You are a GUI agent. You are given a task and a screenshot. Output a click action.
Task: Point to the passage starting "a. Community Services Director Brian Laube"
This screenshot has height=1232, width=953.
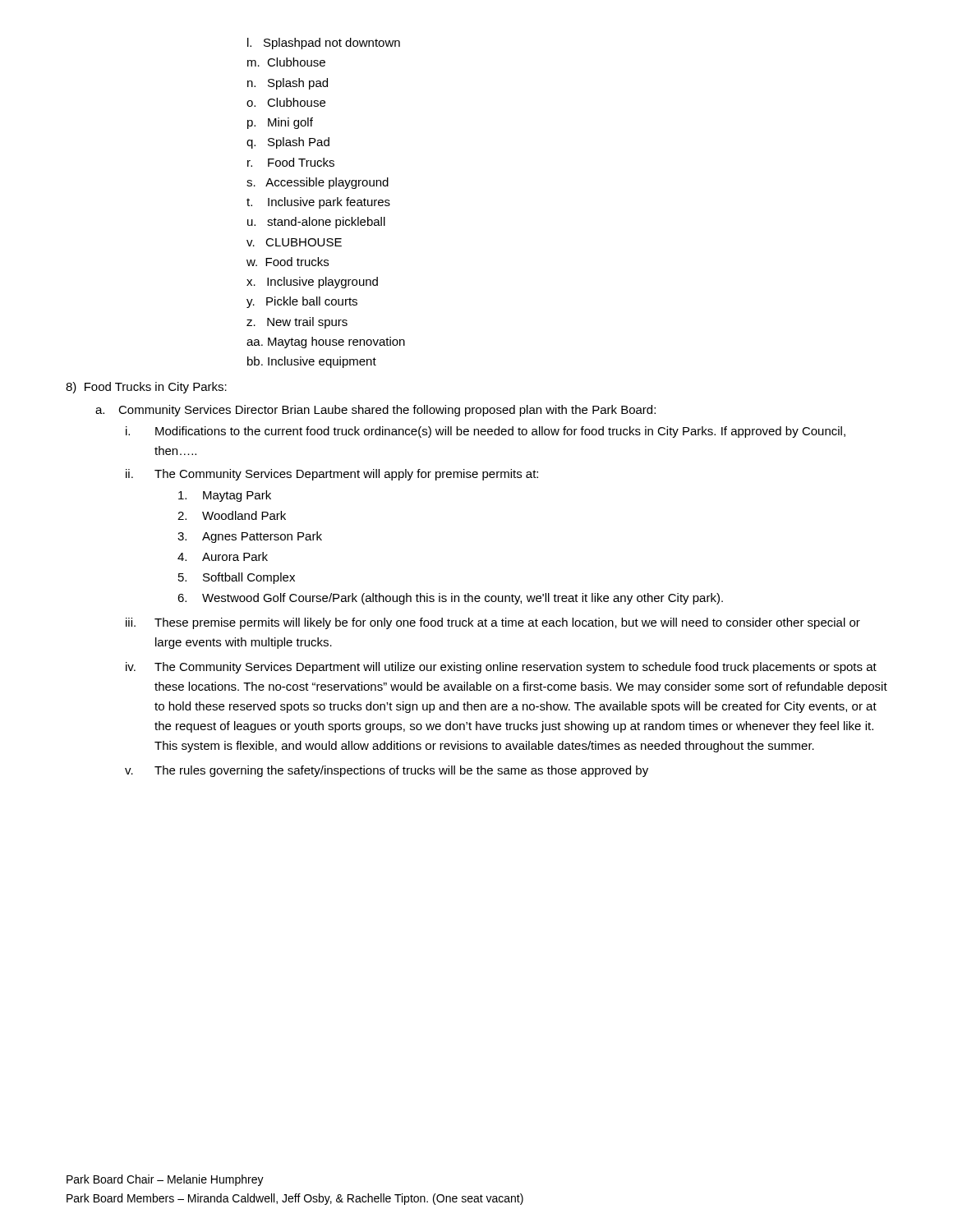click(491, 410)
